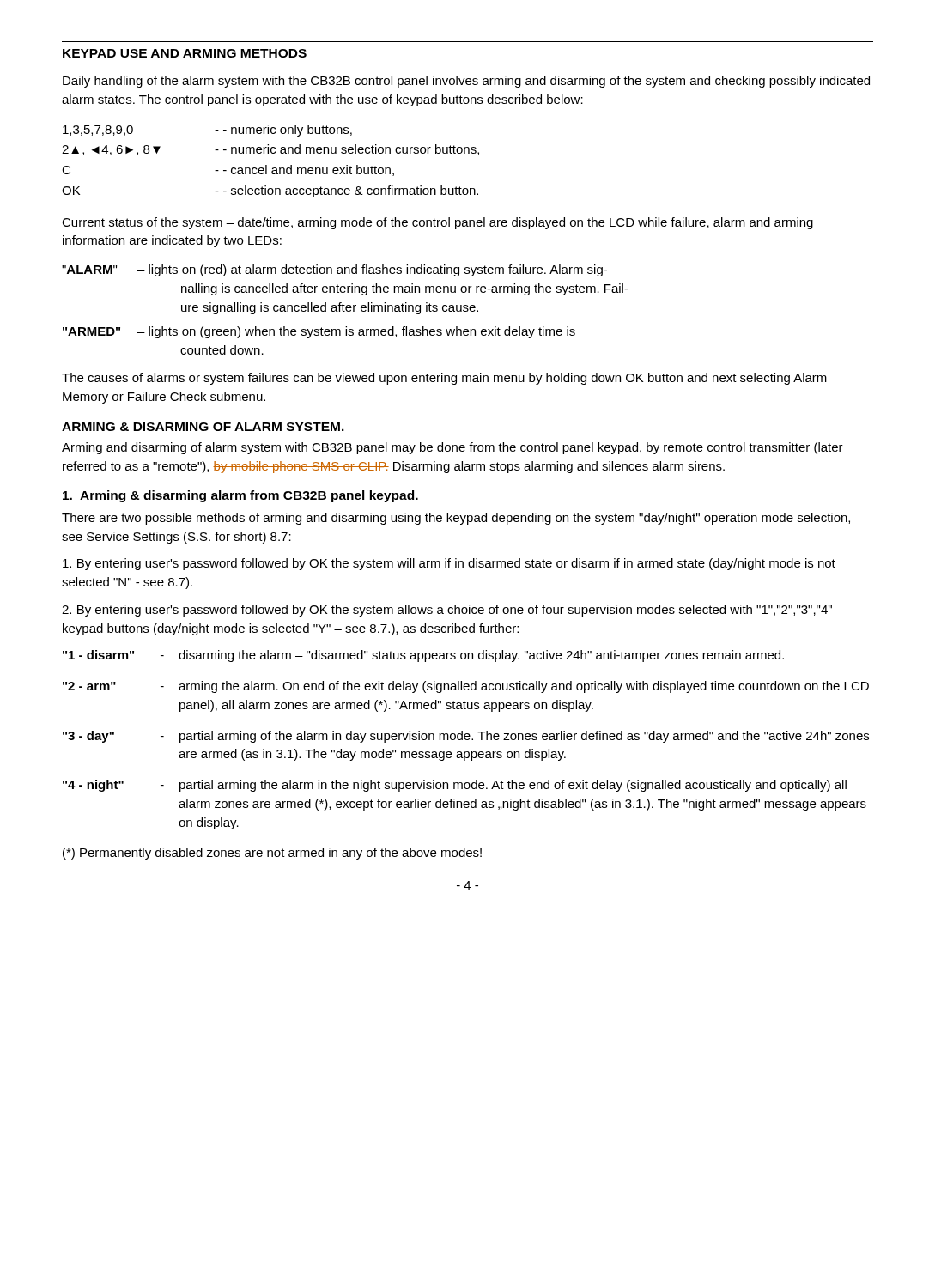Screen dimensions: 1288x935
Task: Locate the block of text that opens with "The causes of alarms or"
Action: (444, 387)
